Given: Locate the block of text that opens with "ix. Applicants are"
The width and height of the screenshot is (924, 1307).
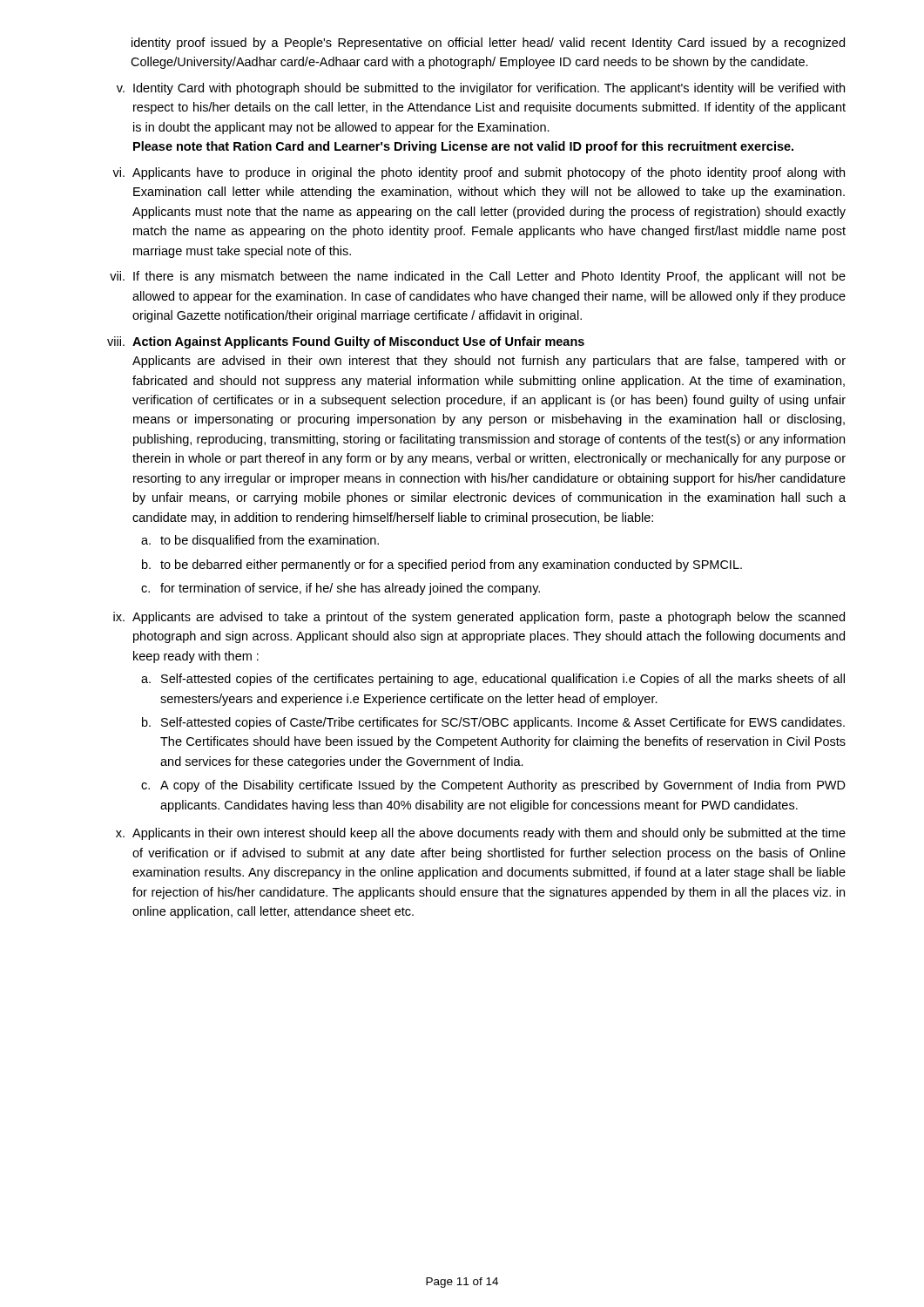Looking at the screenshot, I should (462, 713).
